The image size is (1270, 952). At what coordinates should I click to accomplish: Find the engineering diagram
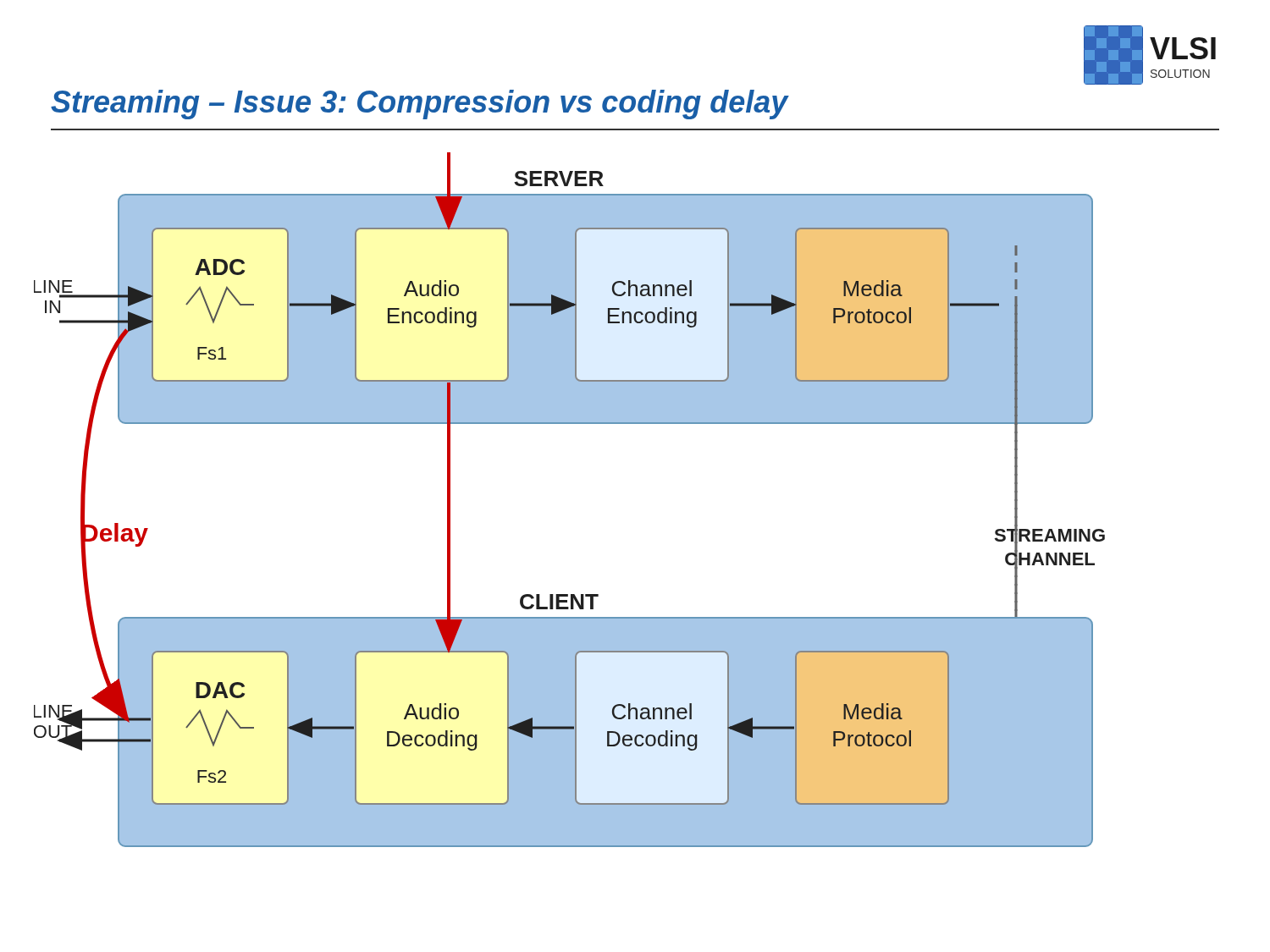click(635, 514)
